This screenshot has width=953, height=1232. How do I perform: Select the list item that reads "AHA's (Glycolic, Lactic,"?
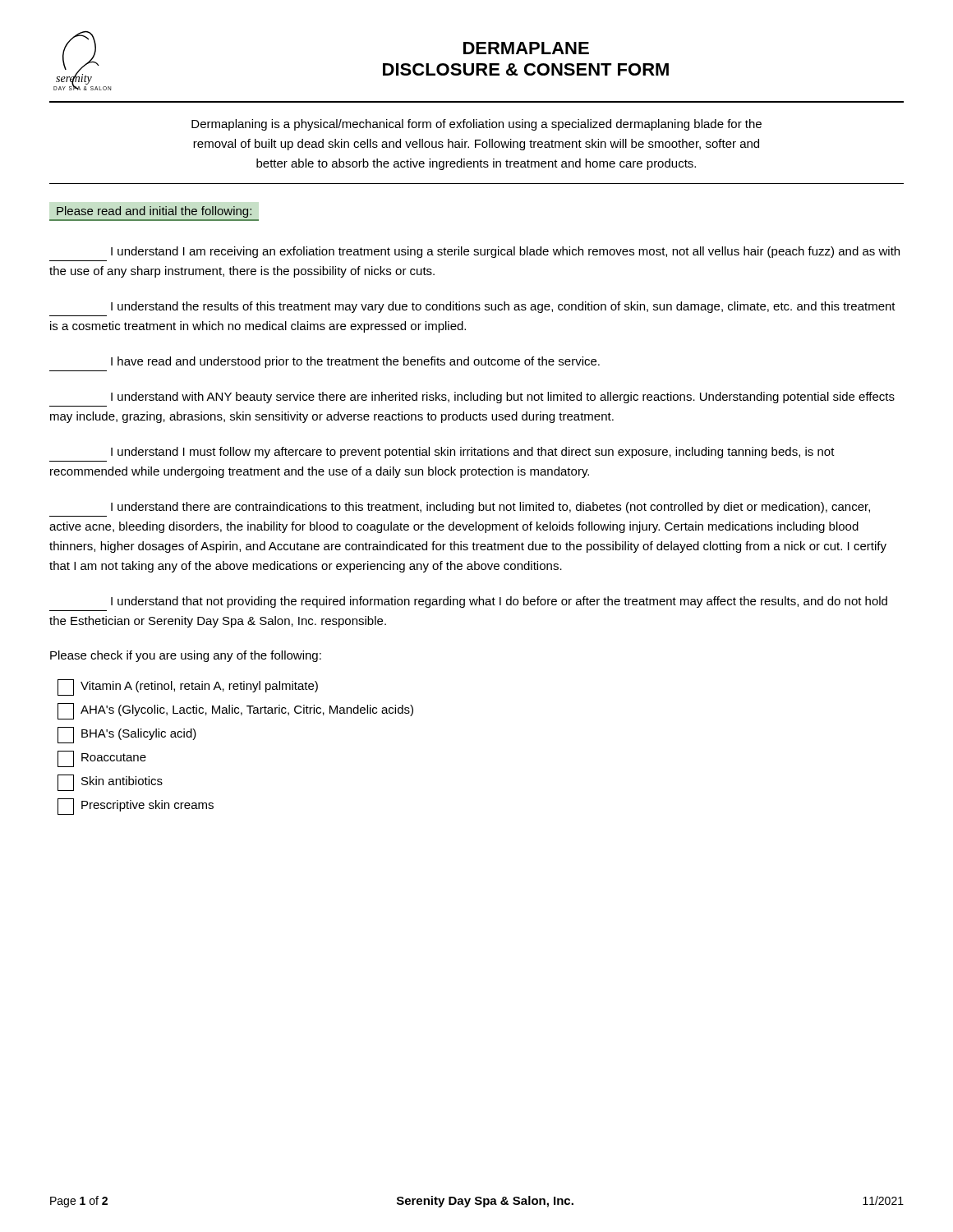[236, 711]
